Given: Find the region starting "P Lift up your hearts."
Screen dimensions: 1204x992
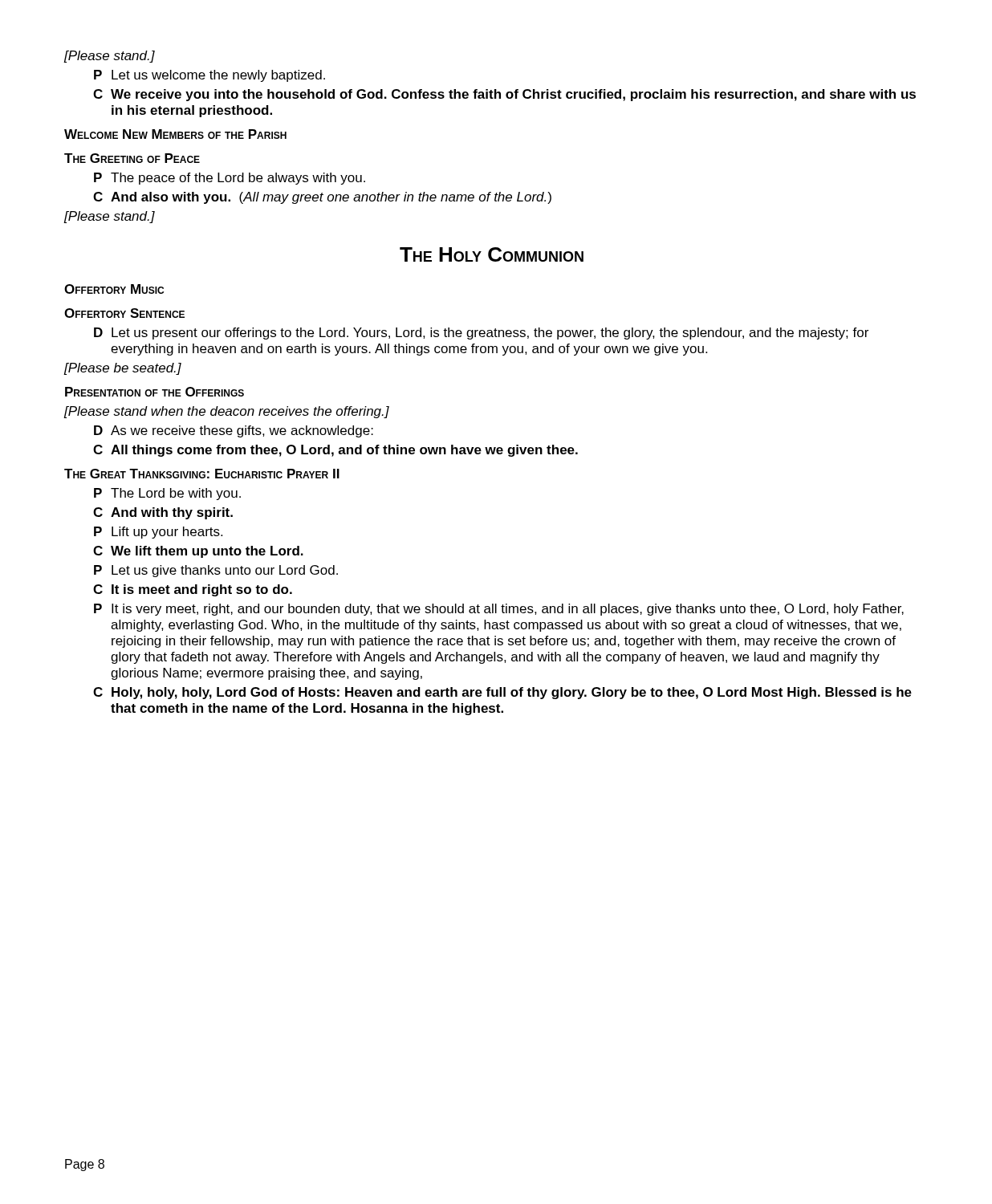Looking at the screenshot, I should tap(158, 533).
